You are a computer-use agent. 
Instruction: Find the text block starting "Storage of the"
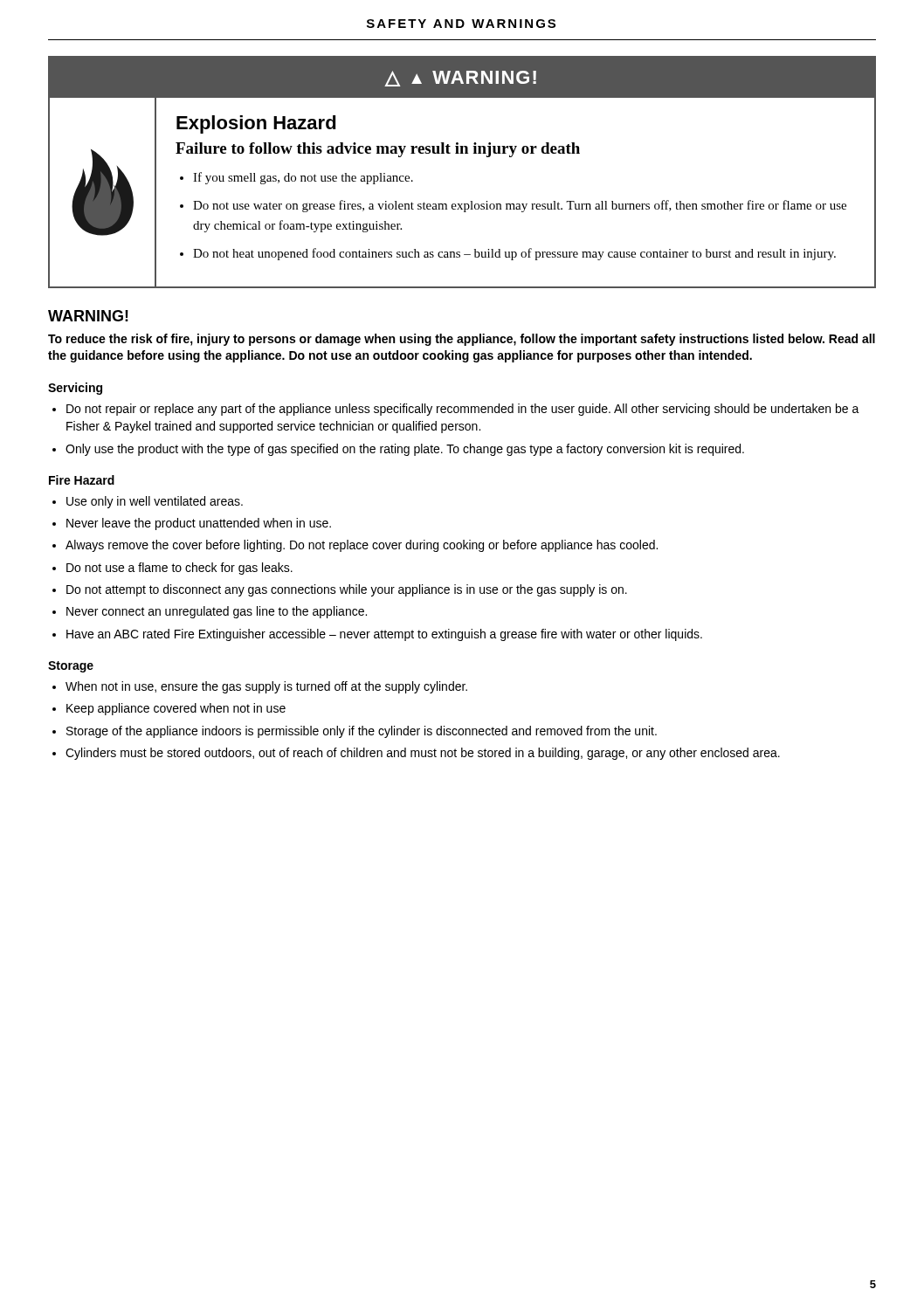tap(361, 731)
